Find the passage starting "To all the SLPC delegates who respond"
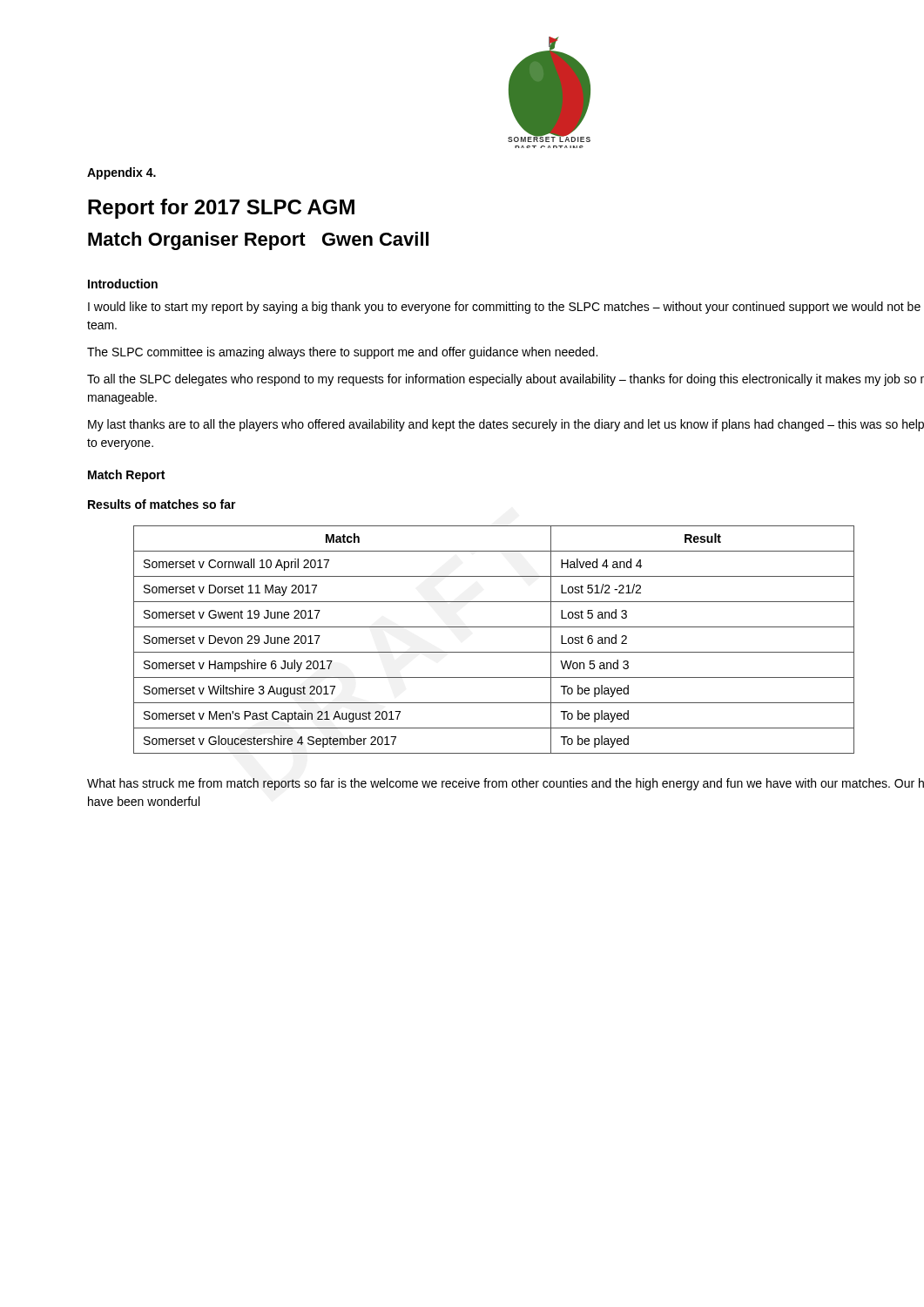This screenshot has width=924, height=1307. pos(506,388)
